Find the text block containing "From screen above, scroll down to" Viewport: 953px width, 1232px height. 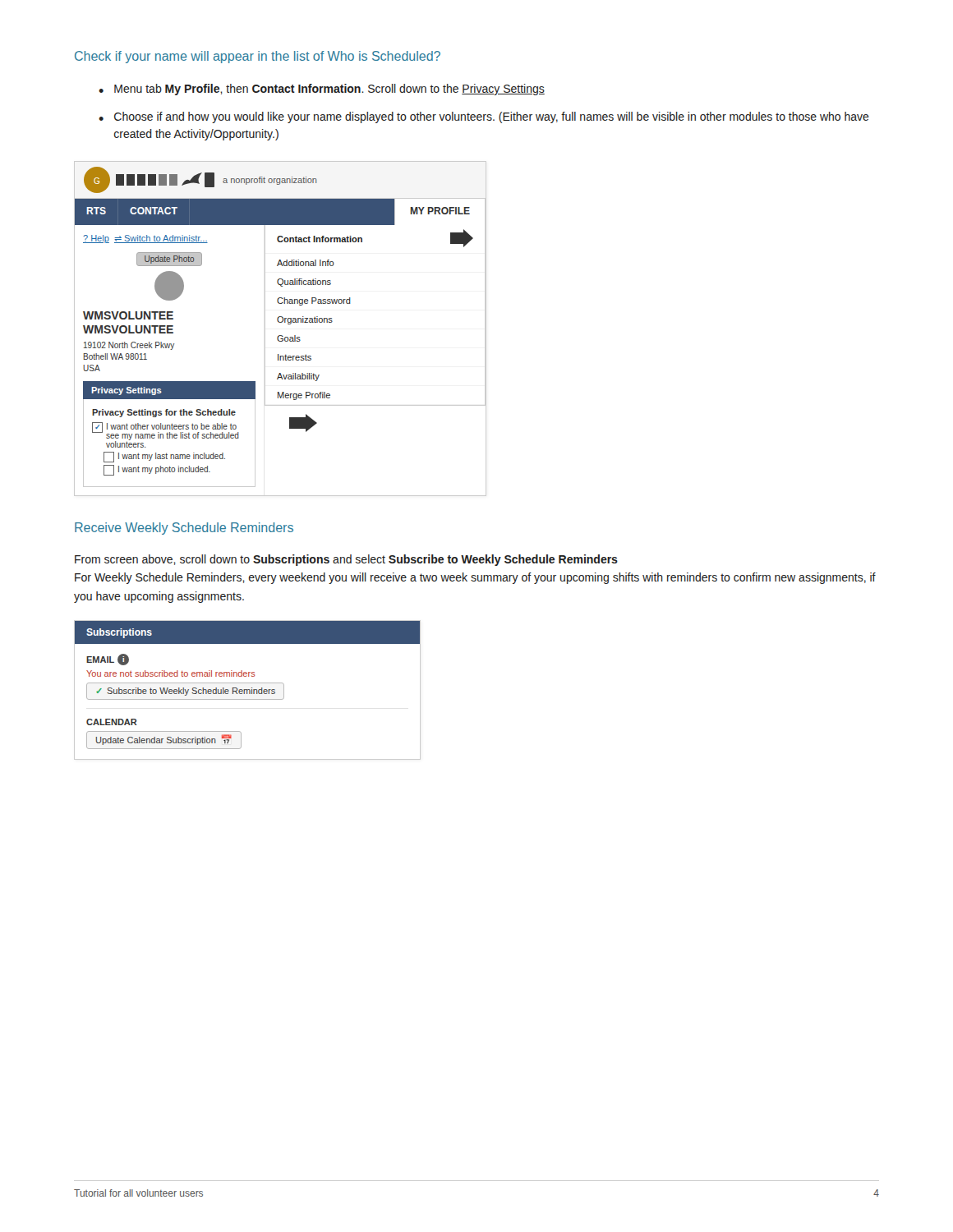tap(475, 578)
